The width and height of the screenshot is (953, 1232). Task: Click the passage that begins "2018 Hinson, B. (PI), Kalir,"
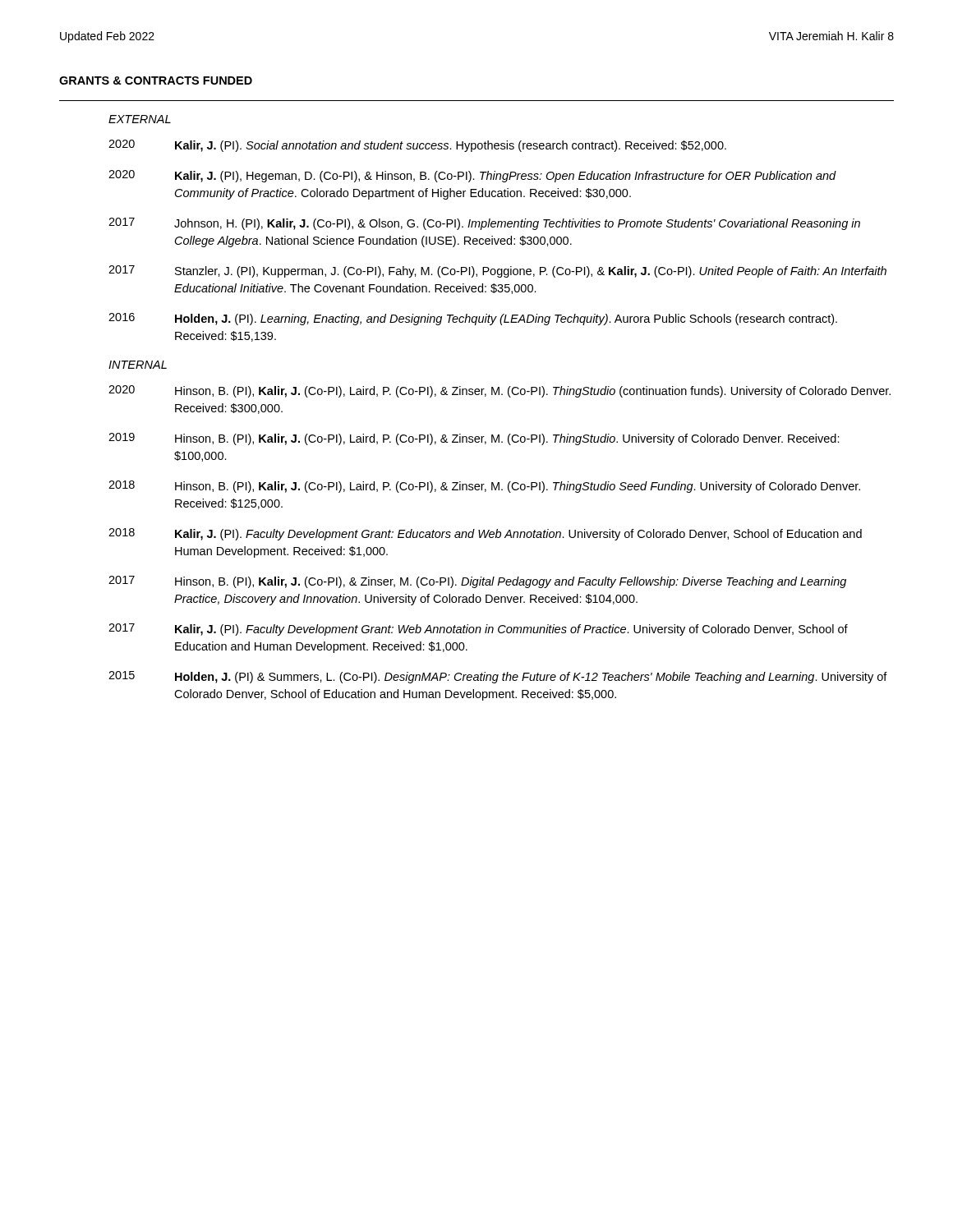[x=501, y=495]
